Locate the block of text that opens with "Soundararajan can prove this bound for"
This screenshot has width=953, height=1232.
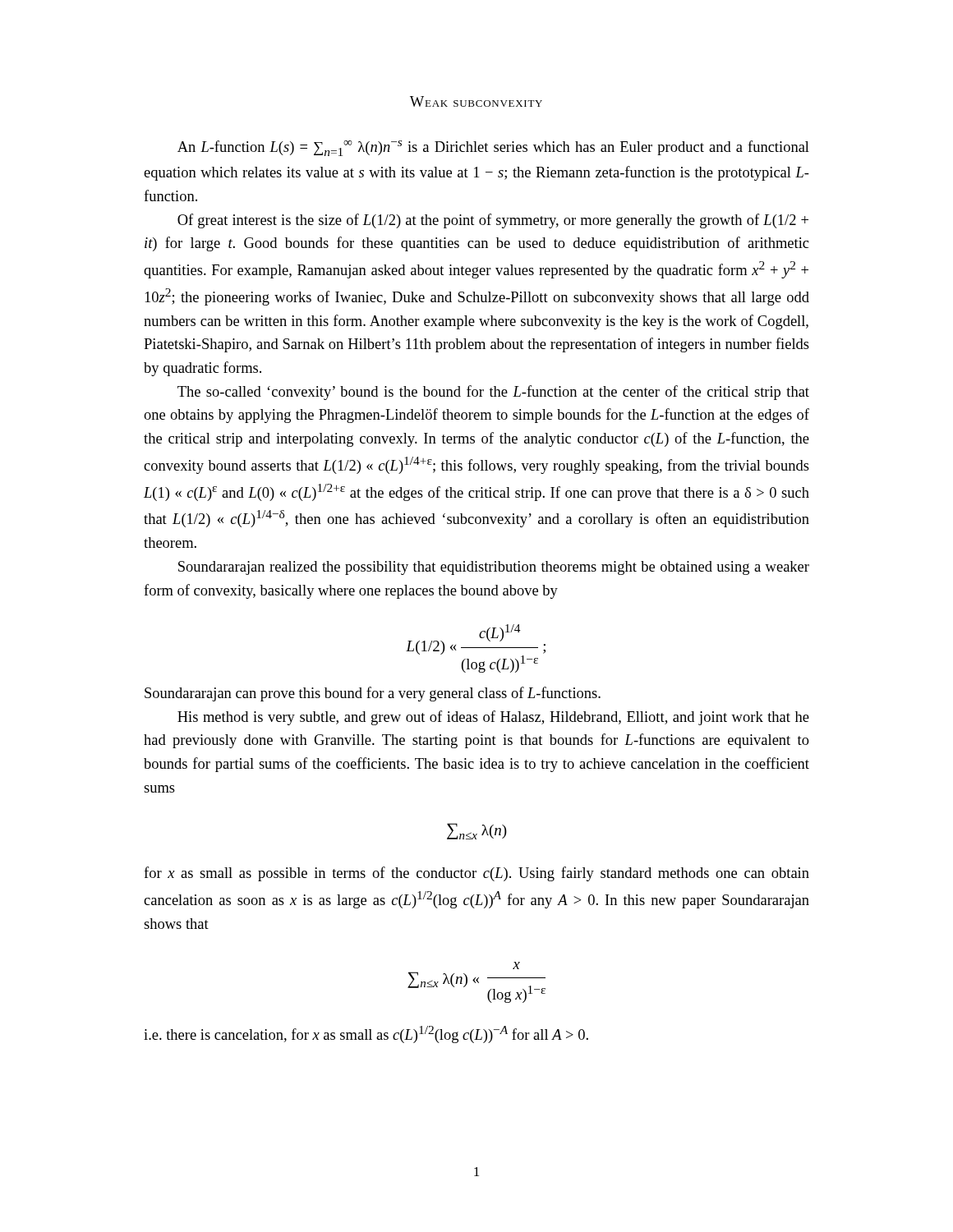coord(476,693)
